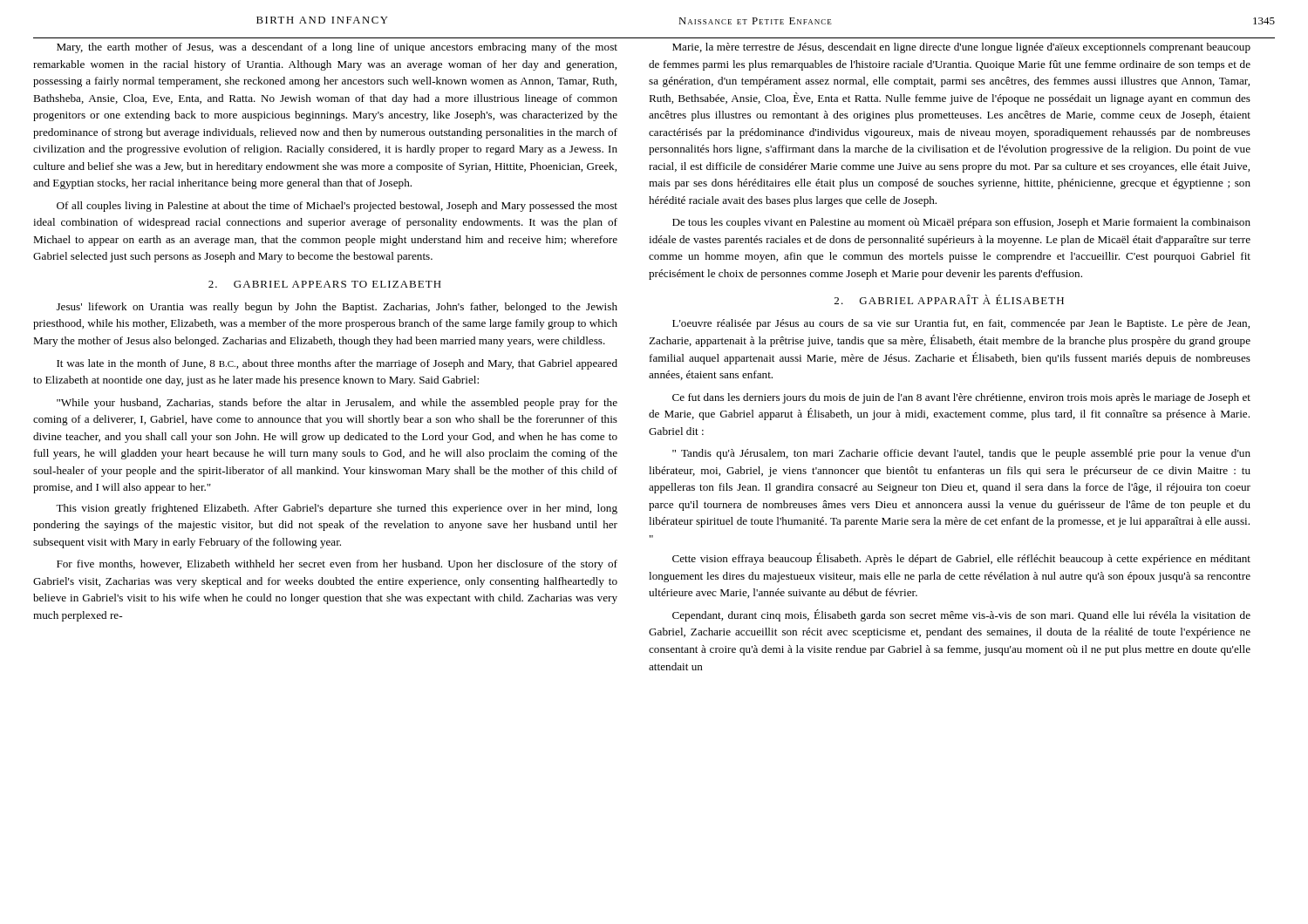This screenshot has width=1308, height=924.
Task: Select the section header containing "2. GABRIEL APPEARS TO"
Action: tap(325, 284)
